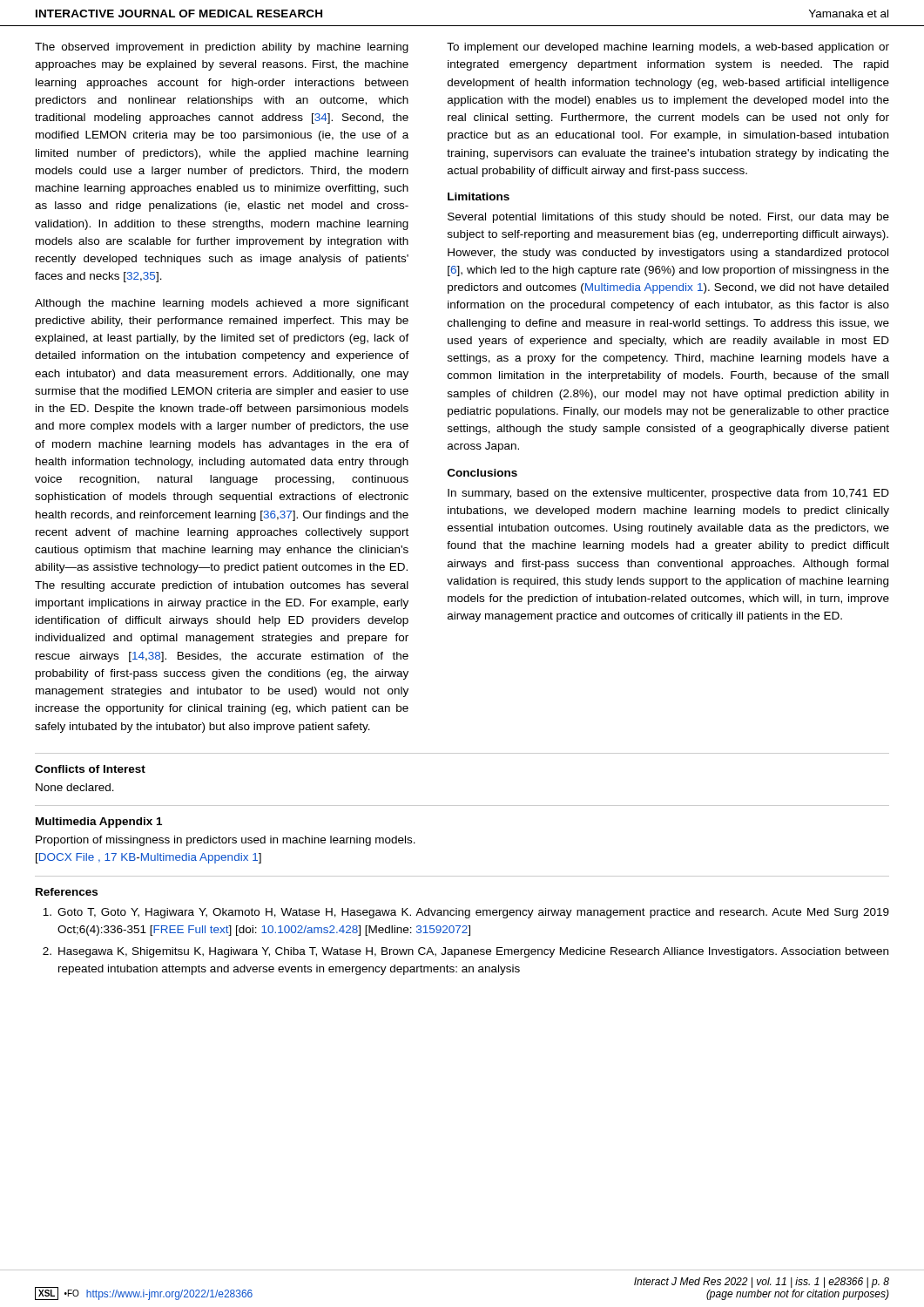The image size is (924, 1307).
Task: Point to the element starting "Conflicts of Interest"
Action: click(x=90, y=769)
